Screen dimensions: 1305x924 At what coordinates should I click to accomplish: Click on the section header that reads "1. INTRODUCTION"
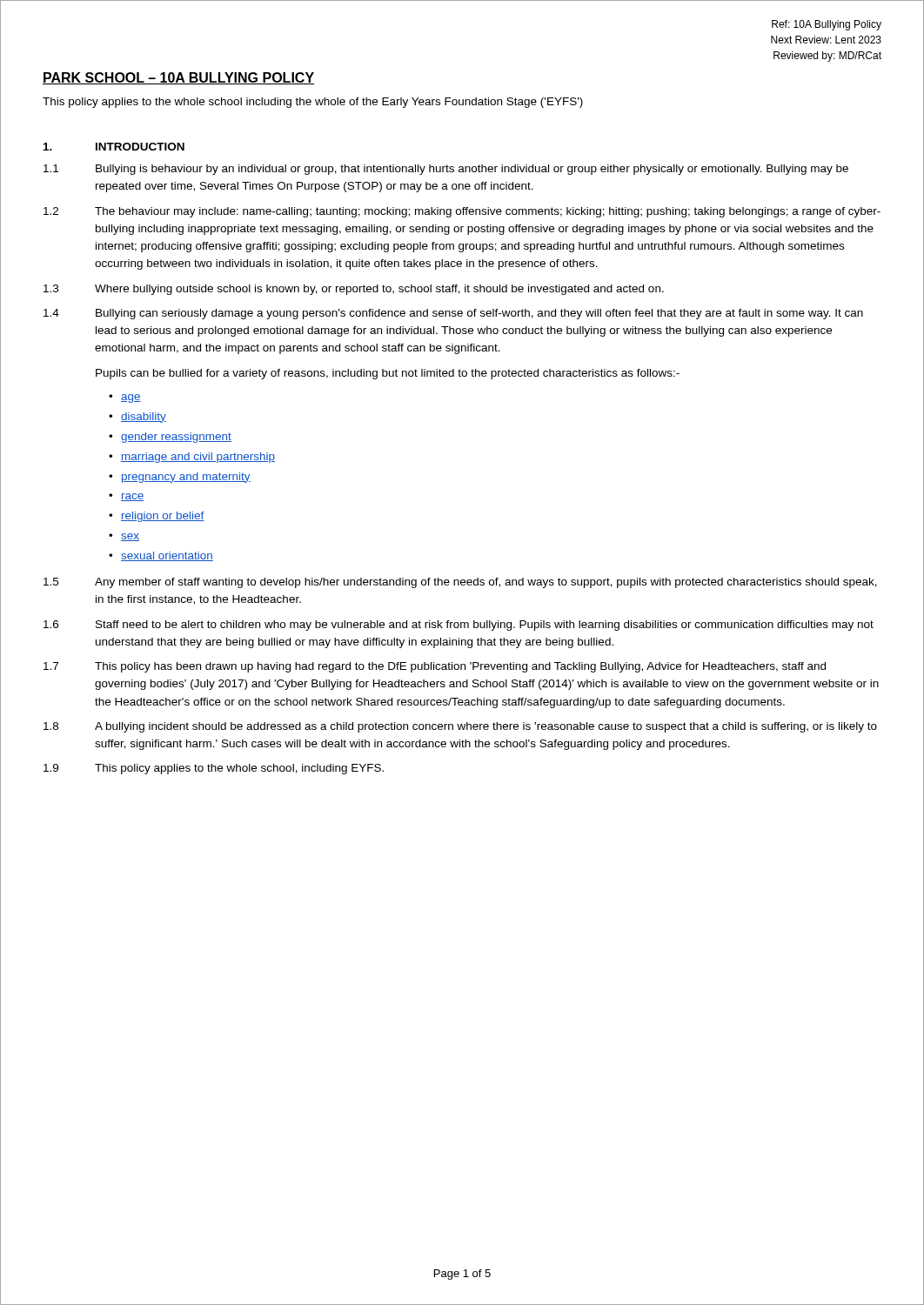tap(114, 147)
